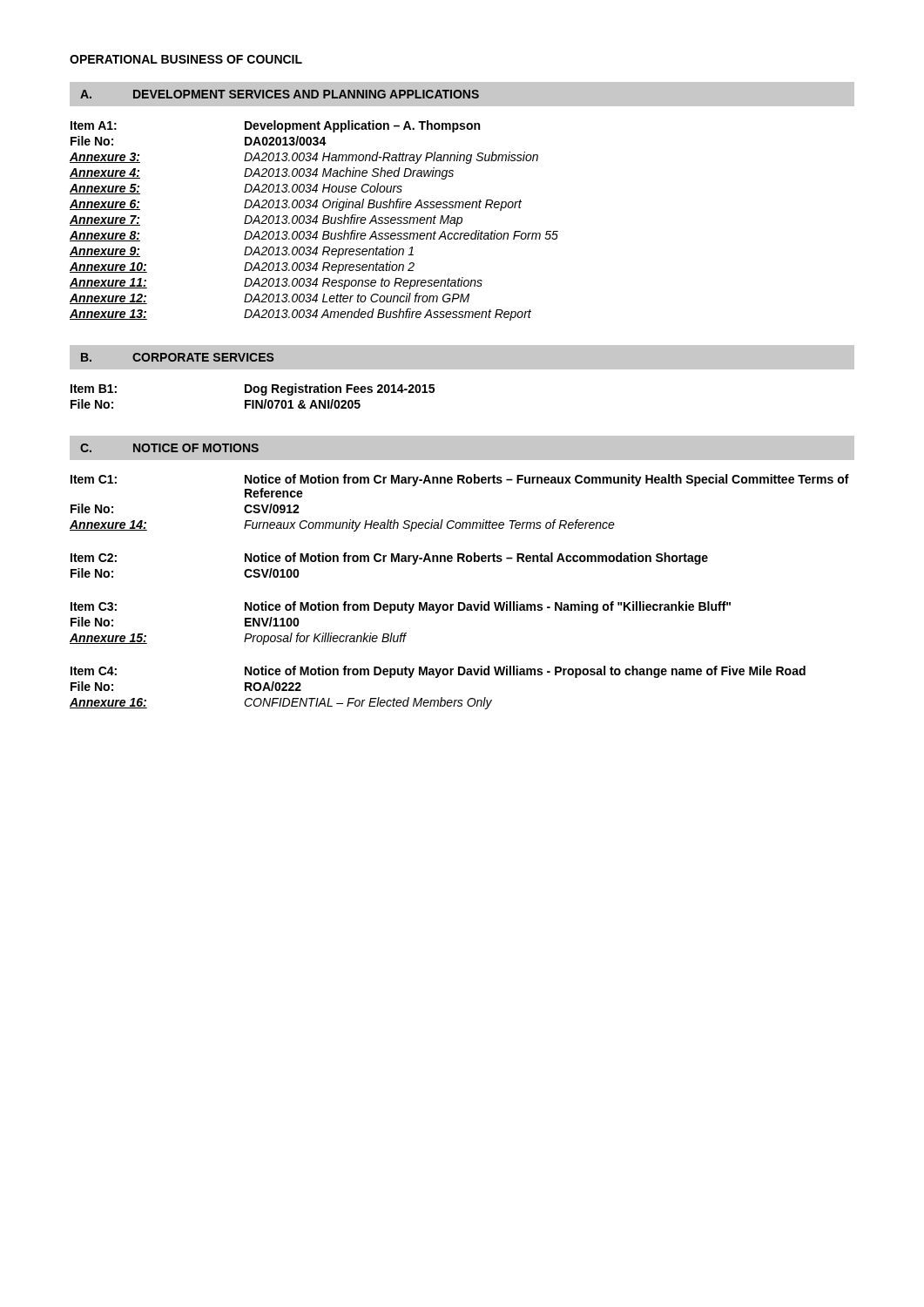Image resolution: width=924 pixels, height=1307 pixels.
Task: Point to the element starting "OPERATIONAL BUSINESS OF COUNCIL"
Action: click(x=186, y=59)
